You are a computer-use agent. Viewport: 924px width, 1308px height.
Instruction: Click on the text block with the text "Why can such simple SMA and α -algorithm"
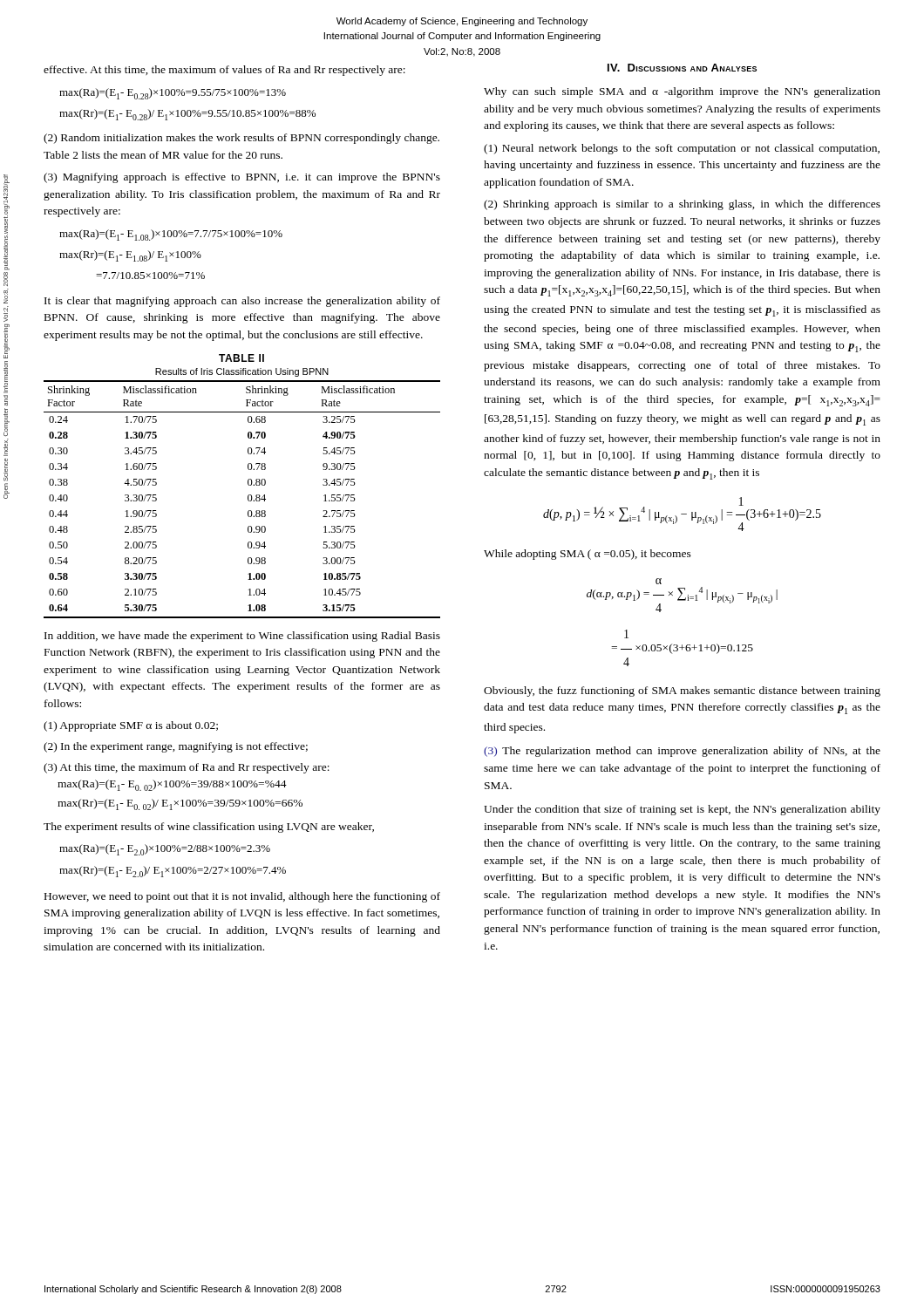click(682, 108)
